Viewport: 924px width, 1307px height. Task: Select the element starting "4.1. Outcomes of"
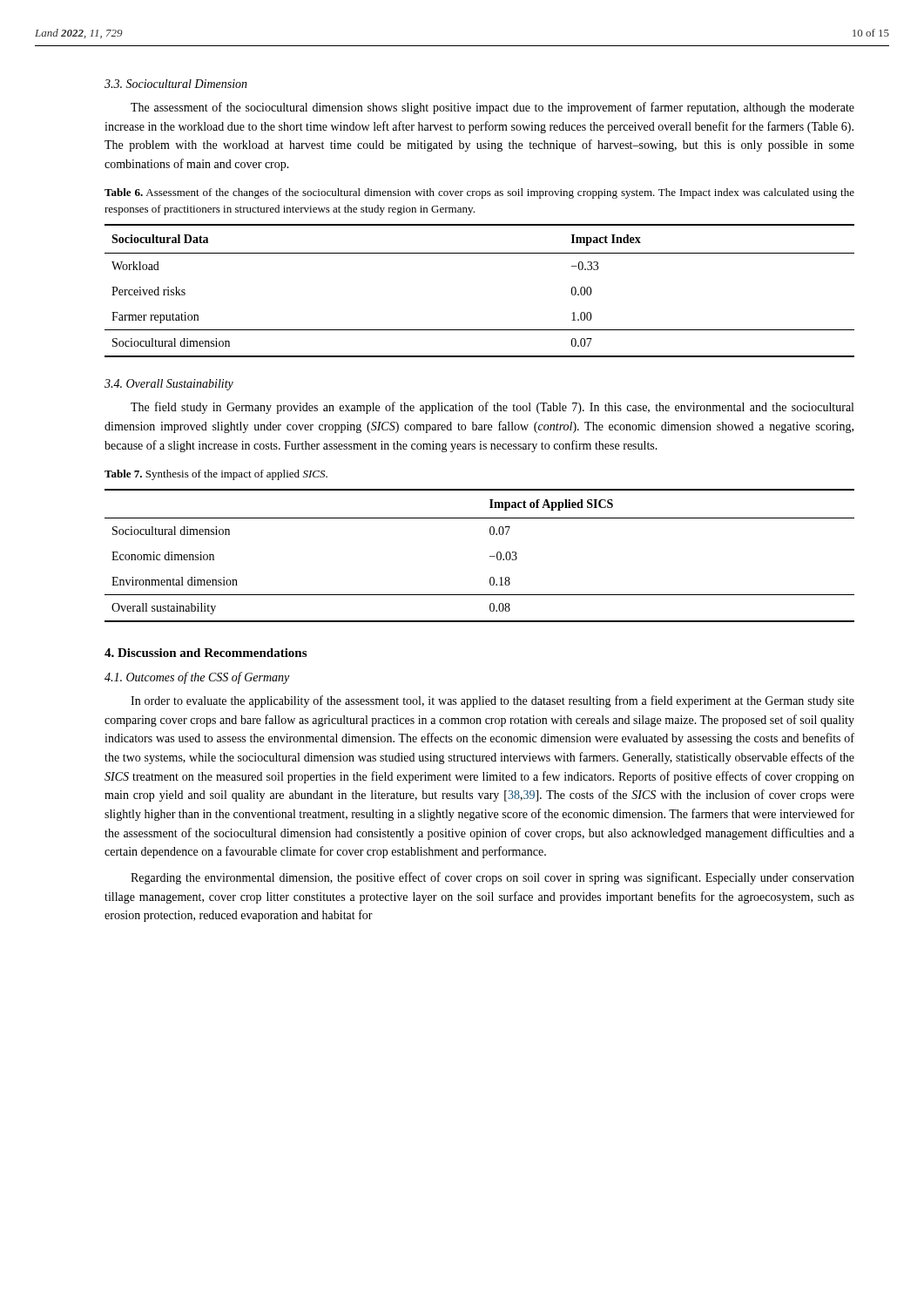(197, 677)
